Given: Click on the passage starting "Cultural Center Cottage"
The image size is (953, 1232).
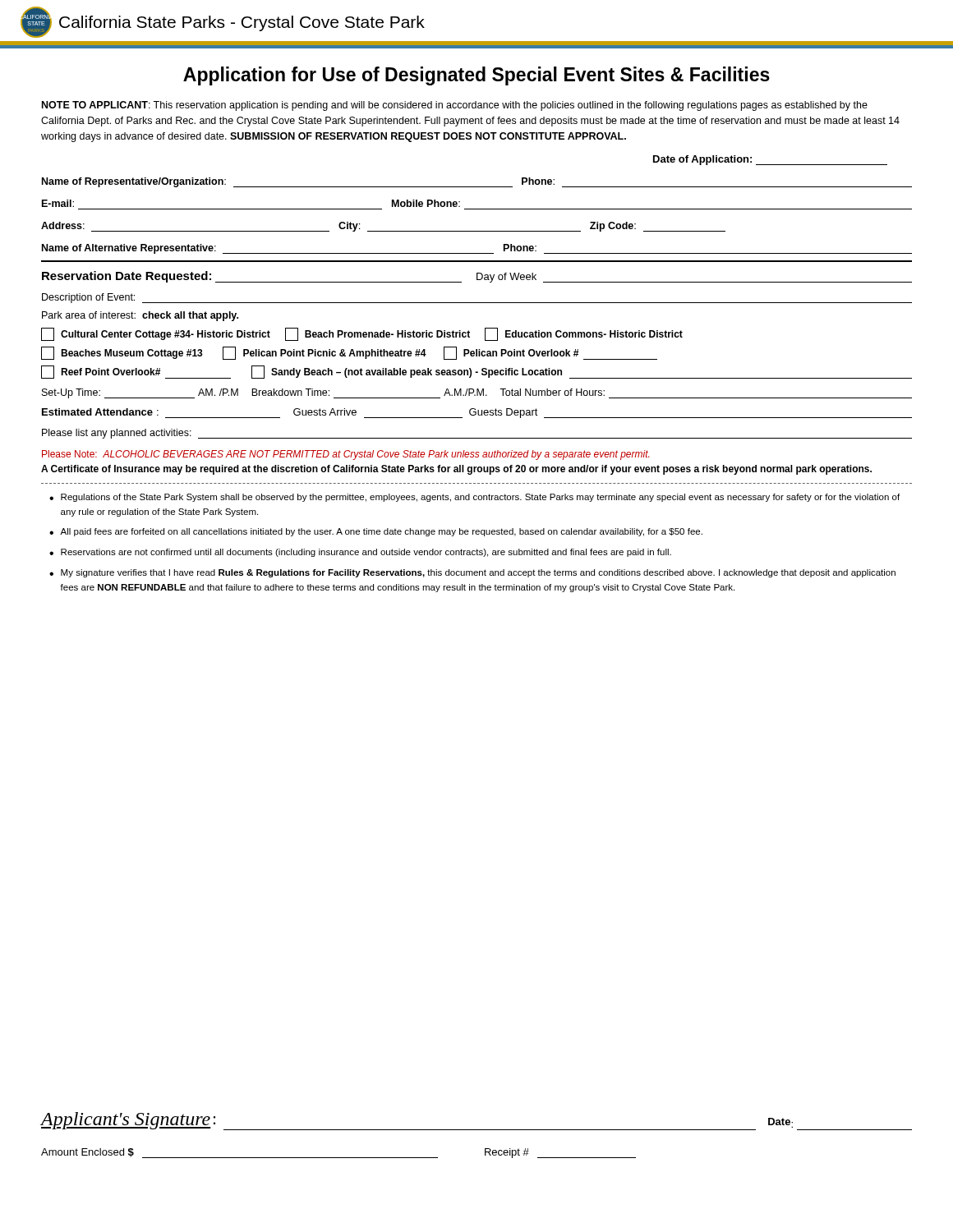Looking at the screenshot, I should [x=362, y=334].
